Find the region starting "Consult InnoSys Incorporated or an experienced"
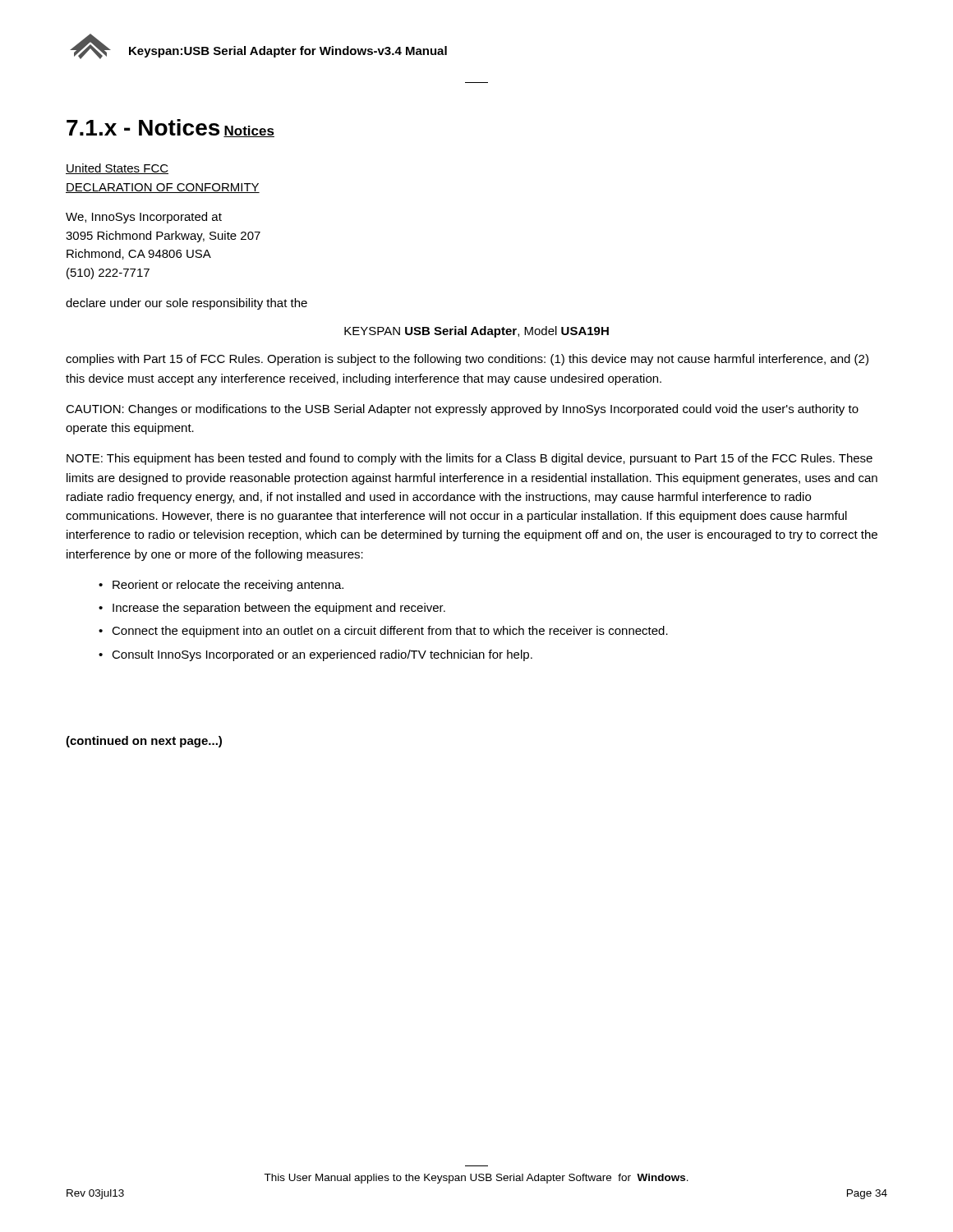953x1232 pixels. (x=322, y=654)
